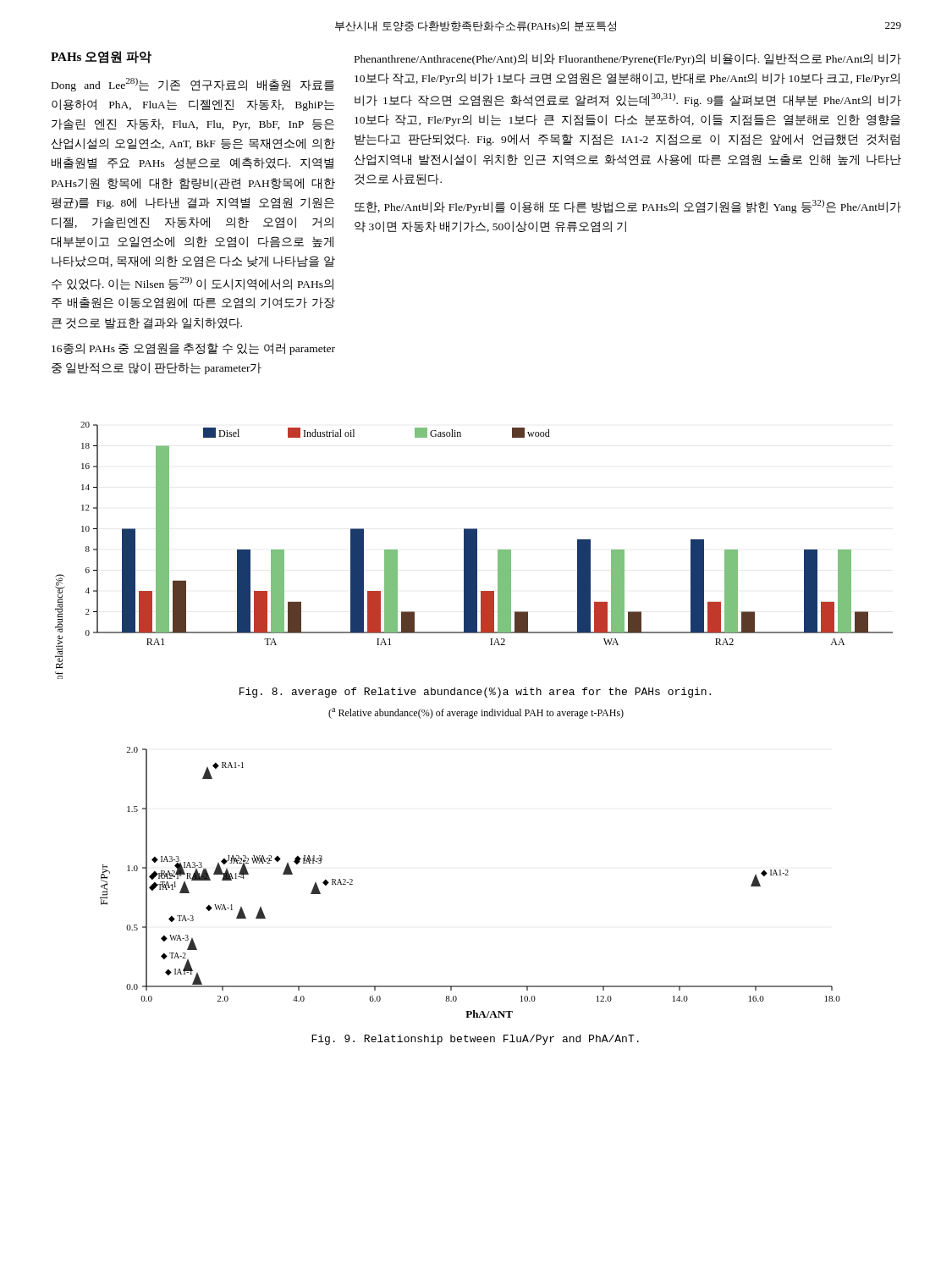The width and height of the screenshot is (952, 1270).
Task: Click on the element starting "Dong and Lee28)는 기존 연구자료의 배출원 자료를 이용하여"
Action: tap(193, 202)
